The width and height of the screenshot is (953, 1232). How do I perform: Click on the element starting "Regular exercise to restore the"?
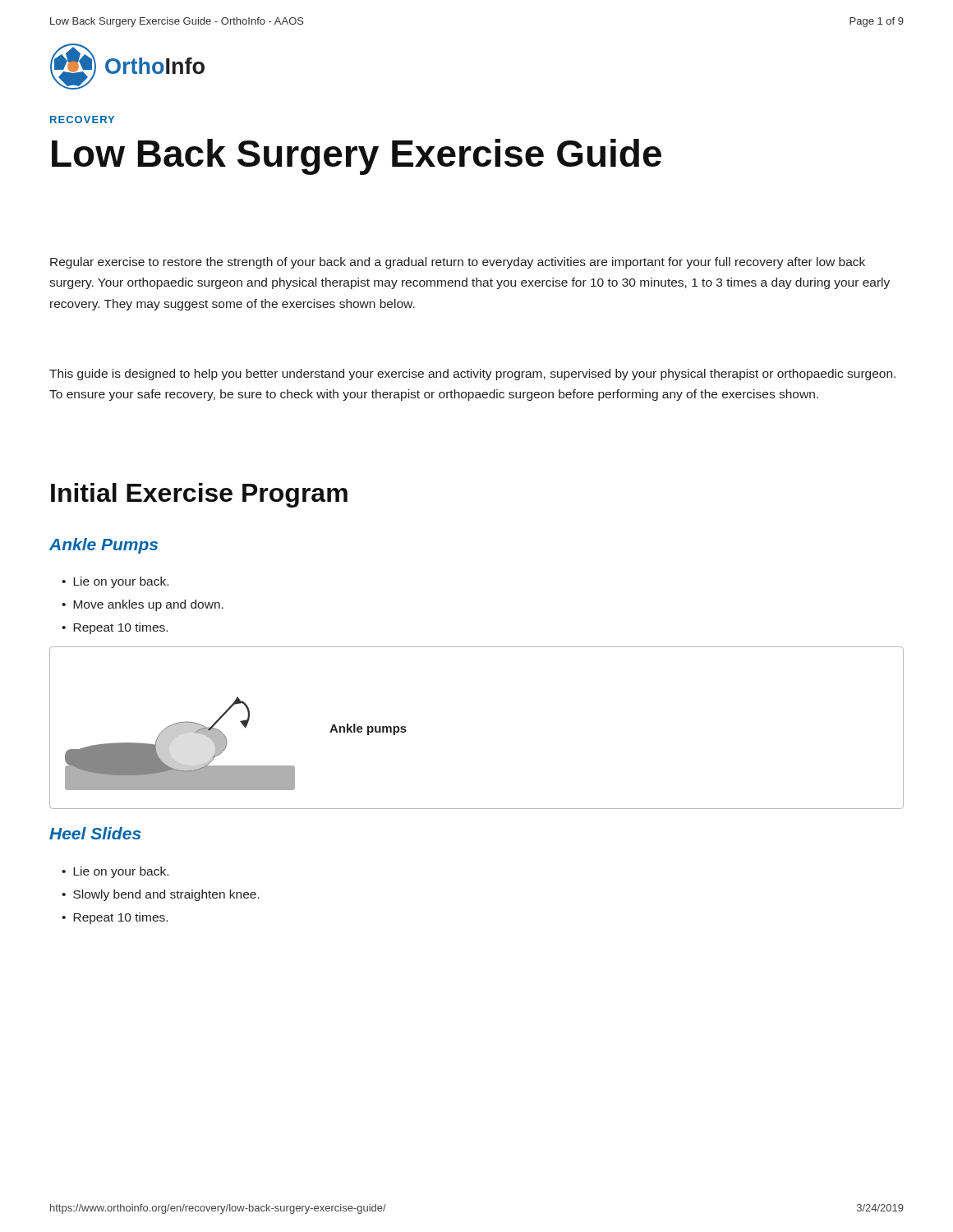(470, 282)
